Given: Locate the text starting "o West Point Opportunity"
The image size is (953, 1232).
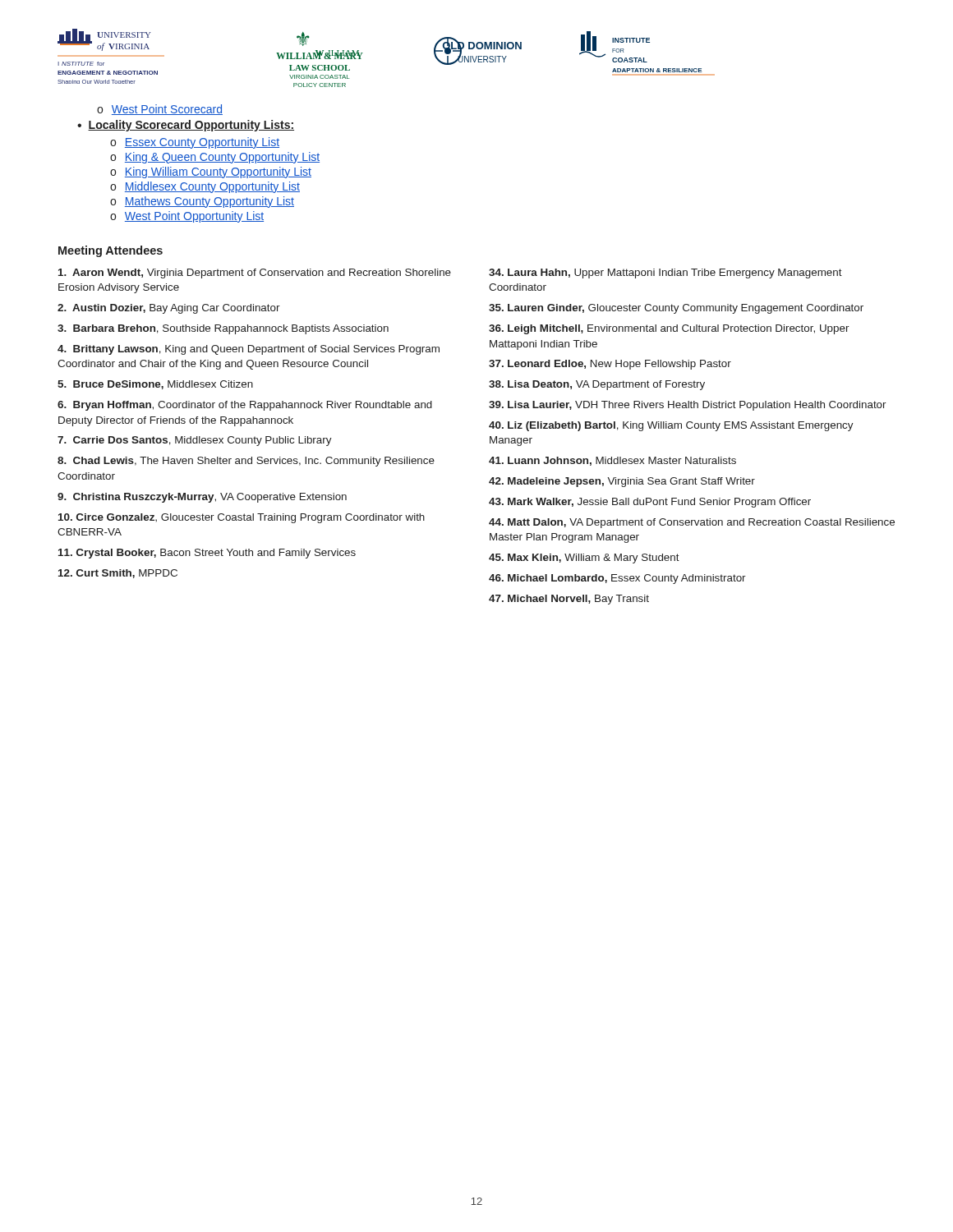Looking at the screenshot, I should 187,216.
